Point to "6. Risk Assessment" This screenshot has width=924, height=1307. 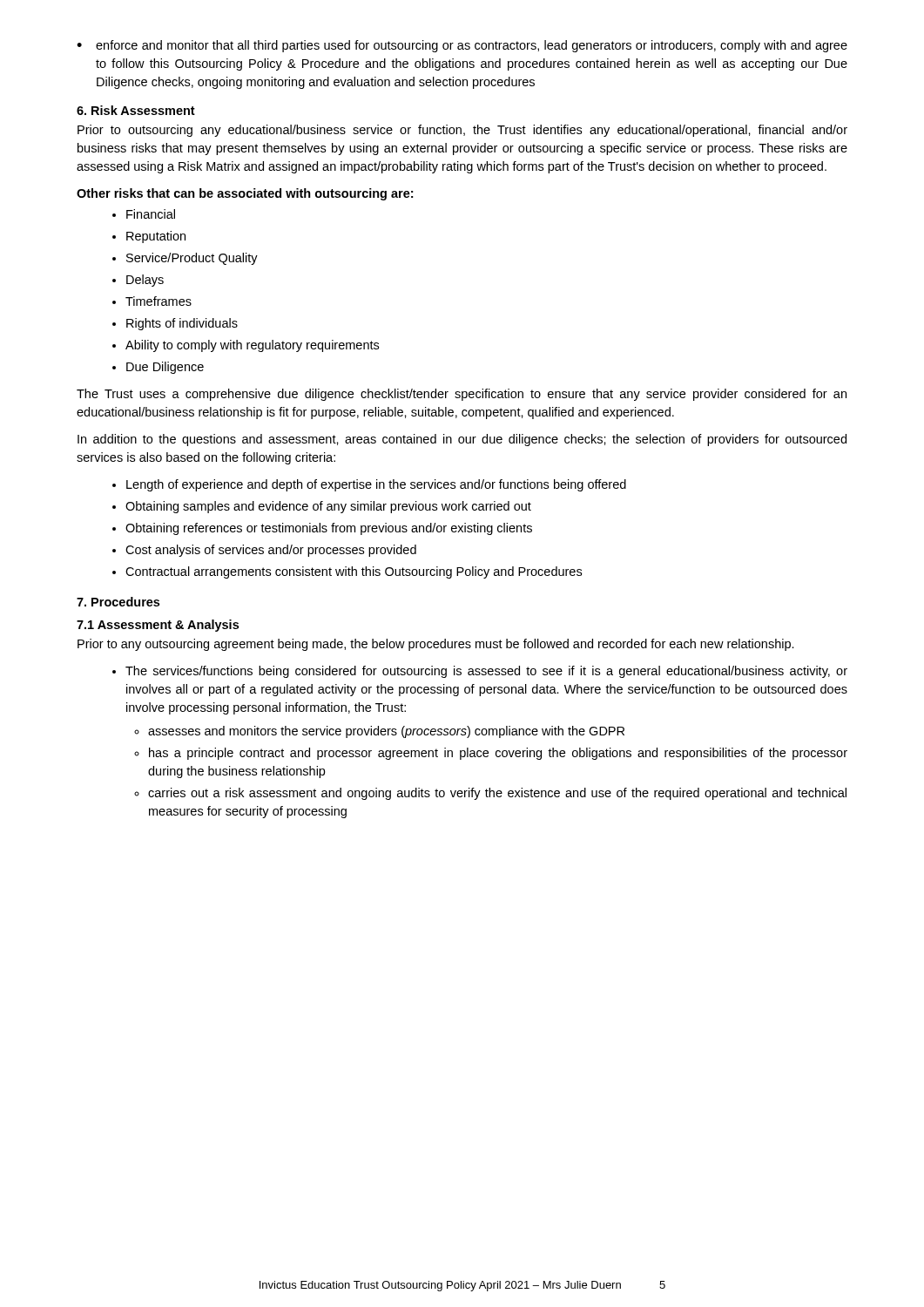(136, 111)
